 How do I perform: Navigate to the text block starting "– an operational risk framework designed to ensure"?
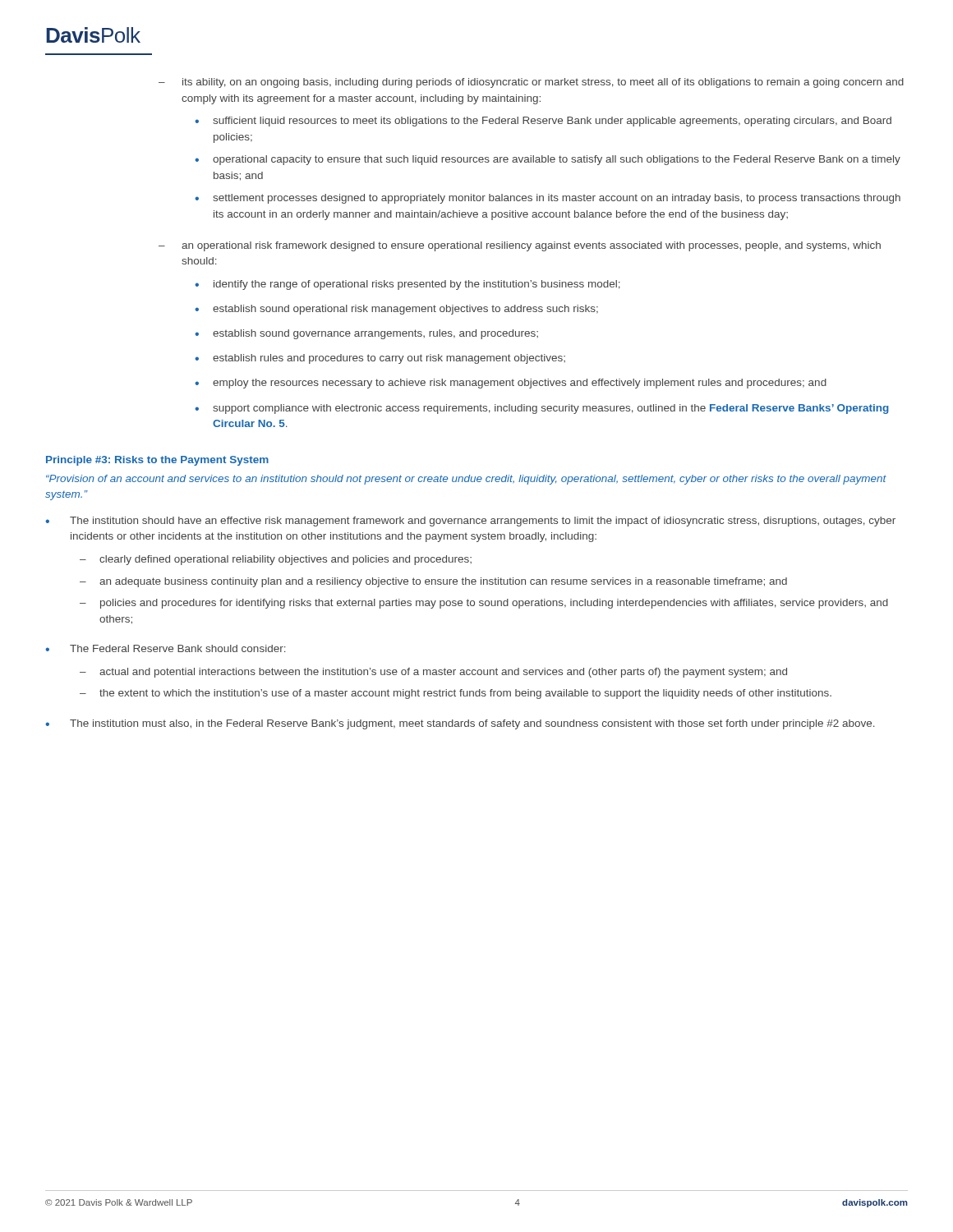tap(530, 338)
